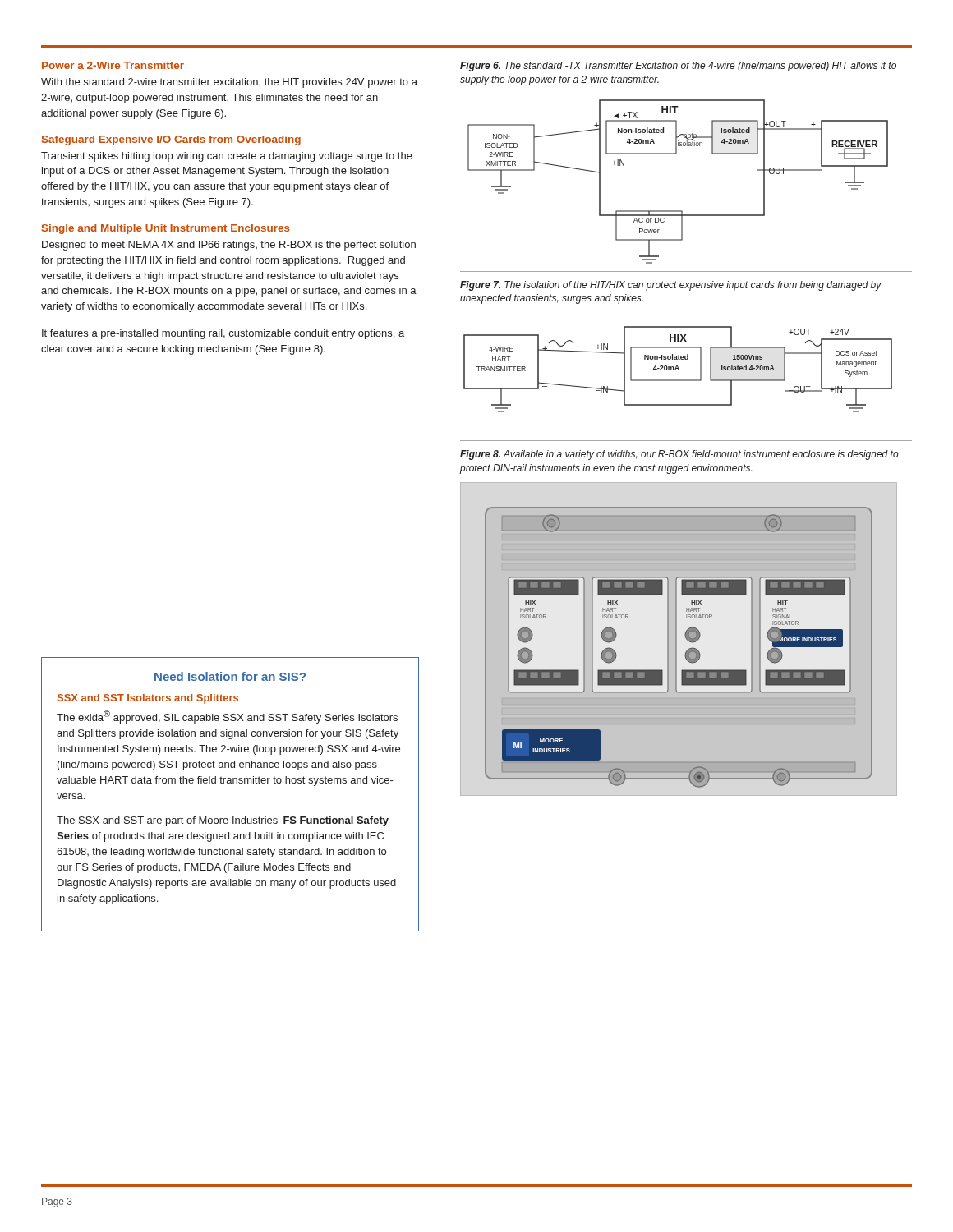Click the passage that begins "Designed to meet NEMA 4X and IP66"
This screenshot has width=953, height=1232.
coord(229,275)
